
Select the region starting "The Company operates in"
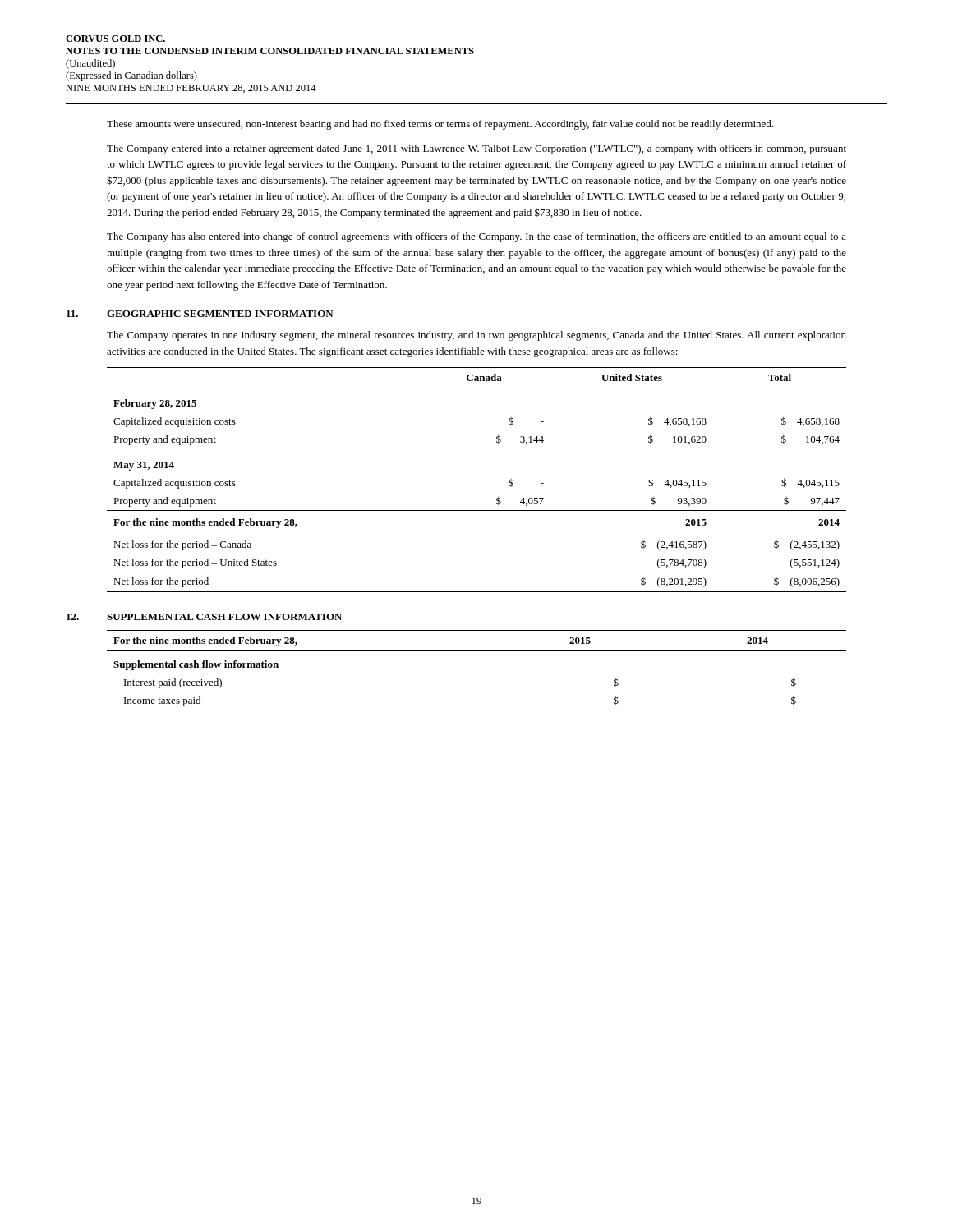pos(476,343)
